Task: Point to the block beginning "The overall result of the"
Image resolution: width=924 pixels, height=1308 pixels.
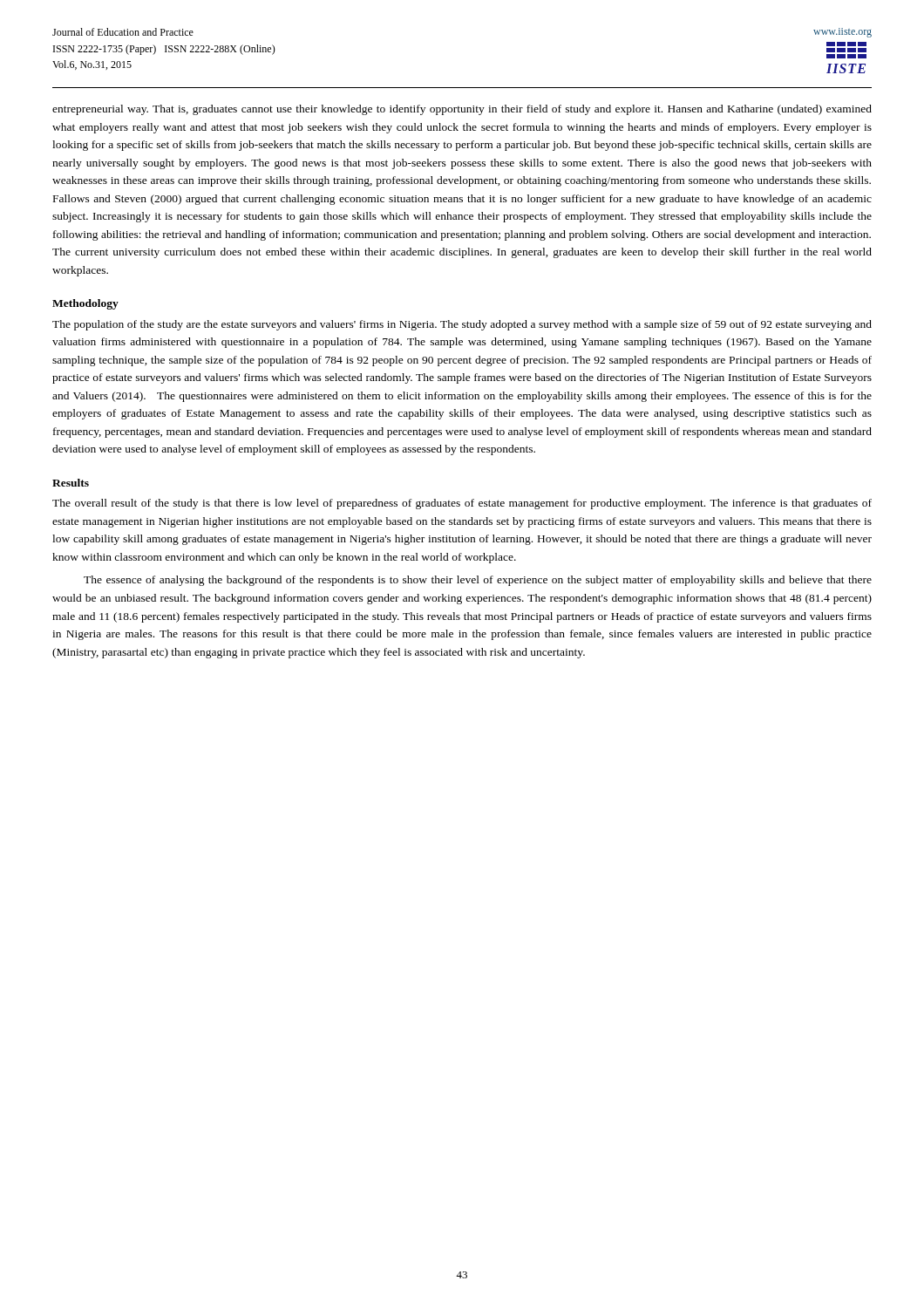Action: click(462, 530)
